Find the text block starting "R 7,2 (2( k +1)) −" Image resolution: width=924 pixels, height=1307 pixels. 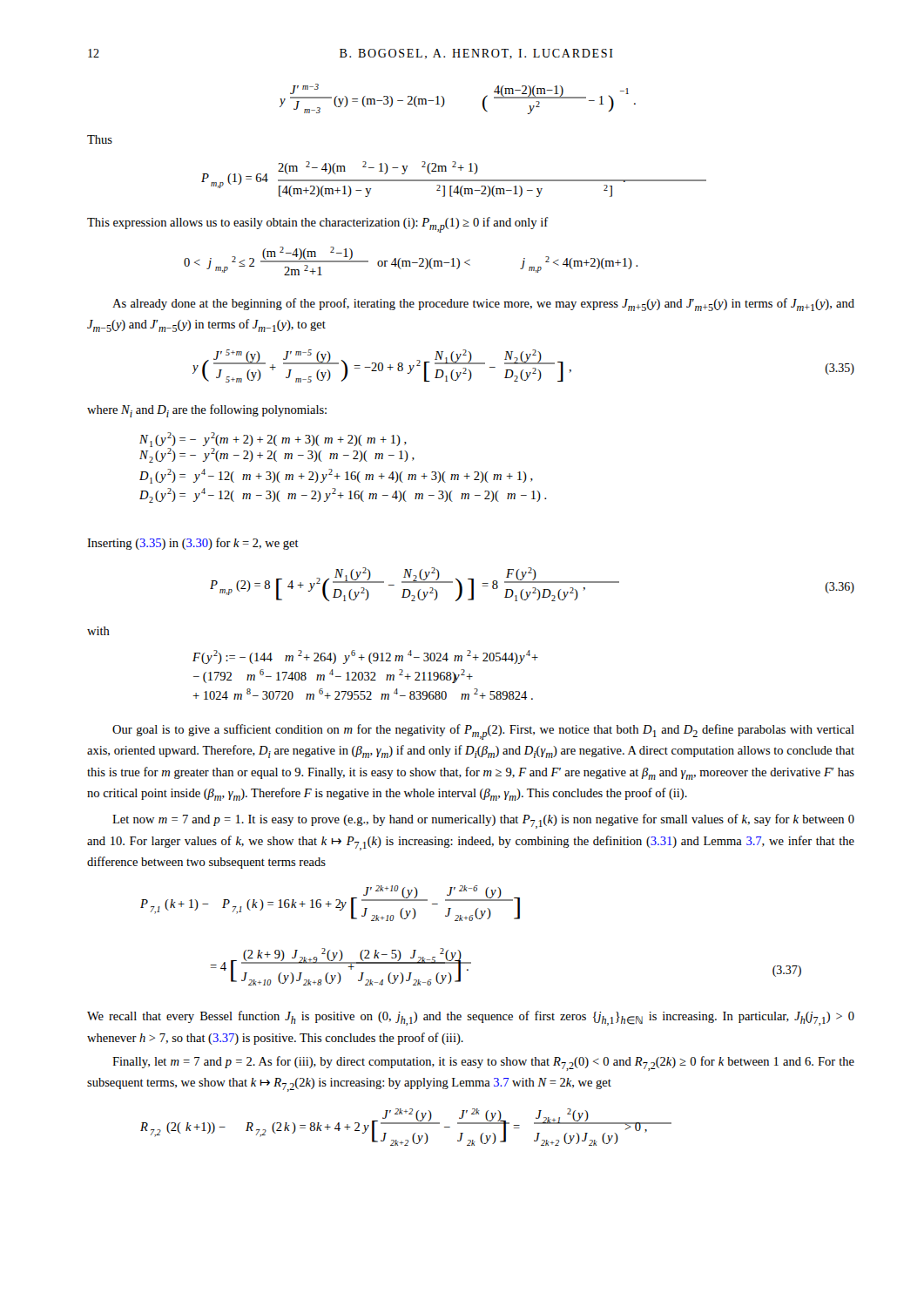[471, 1130]
